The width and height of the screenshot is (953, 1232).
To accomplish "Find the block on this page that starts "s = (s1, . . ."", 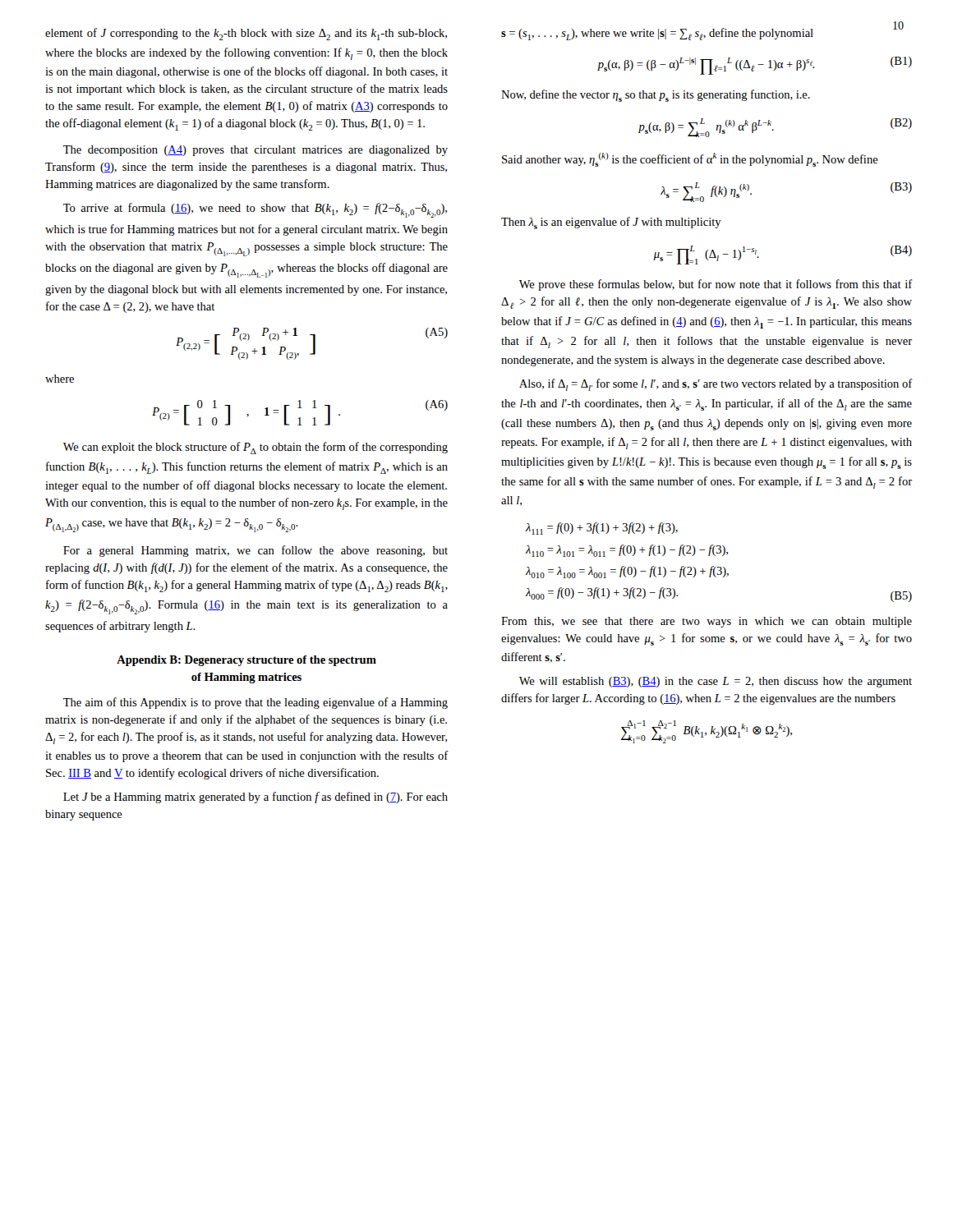I will [x=707, y=34].
